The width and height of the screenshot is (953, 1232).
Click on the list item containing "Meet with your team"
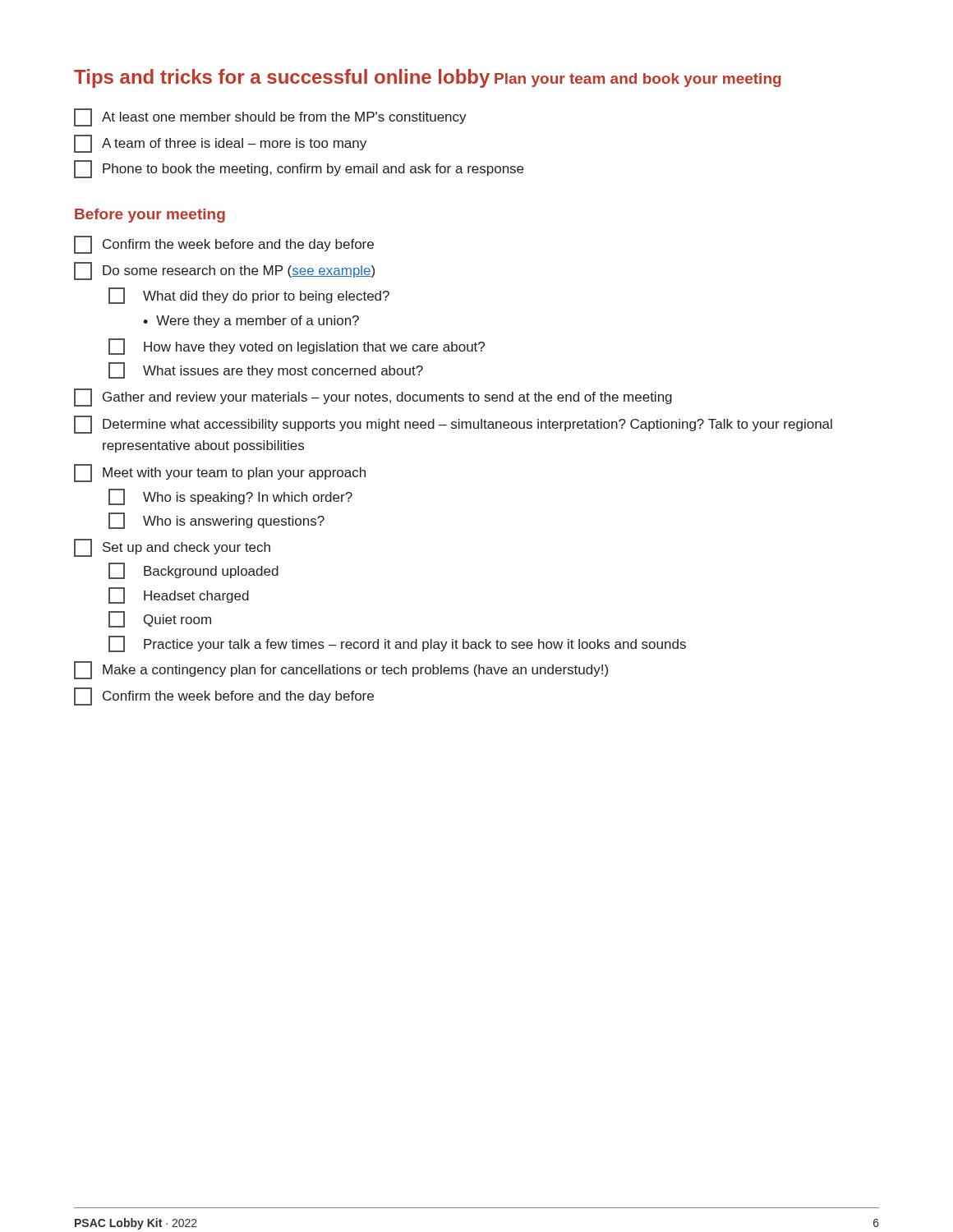pos(220,473)
